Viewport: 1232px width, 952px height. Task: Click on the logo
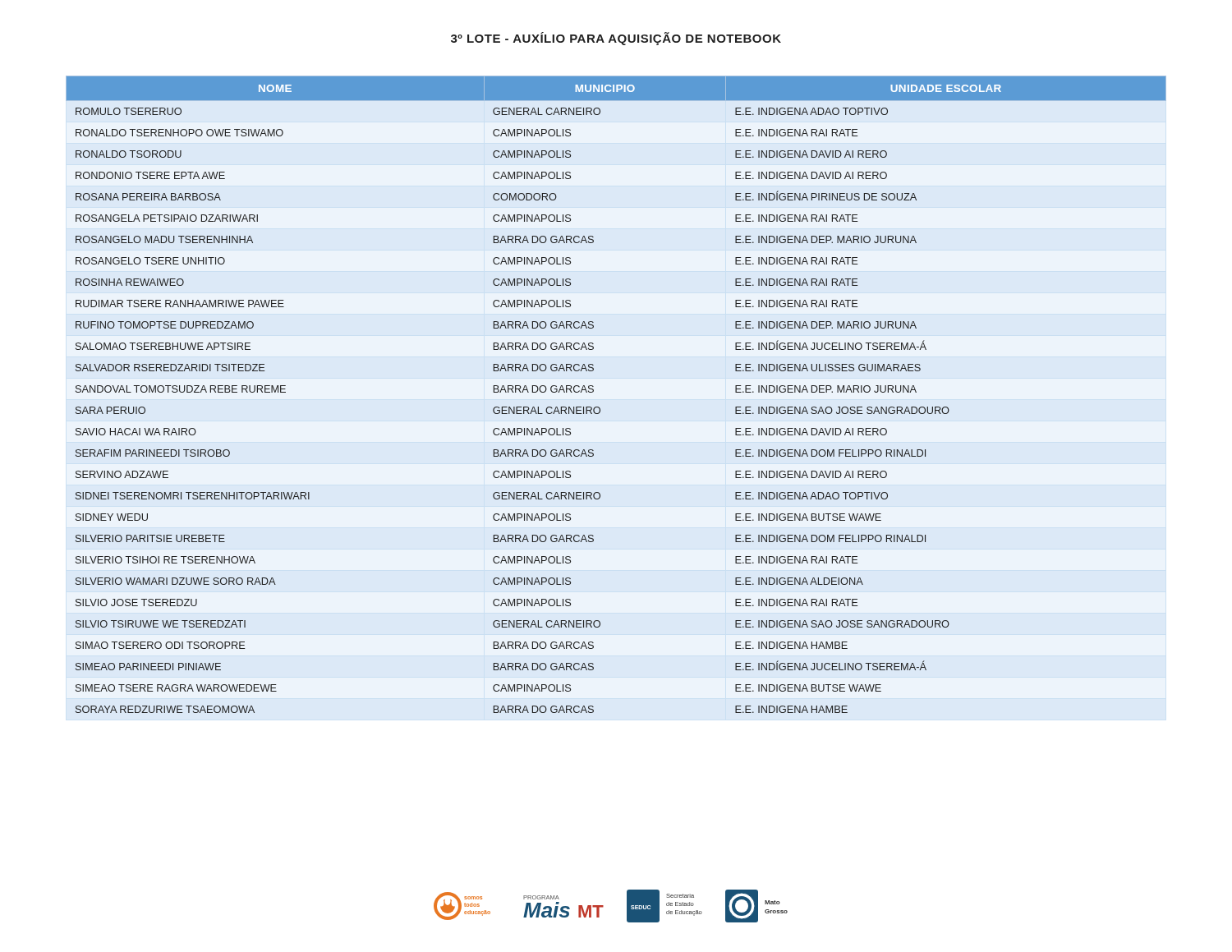(616, 906)
